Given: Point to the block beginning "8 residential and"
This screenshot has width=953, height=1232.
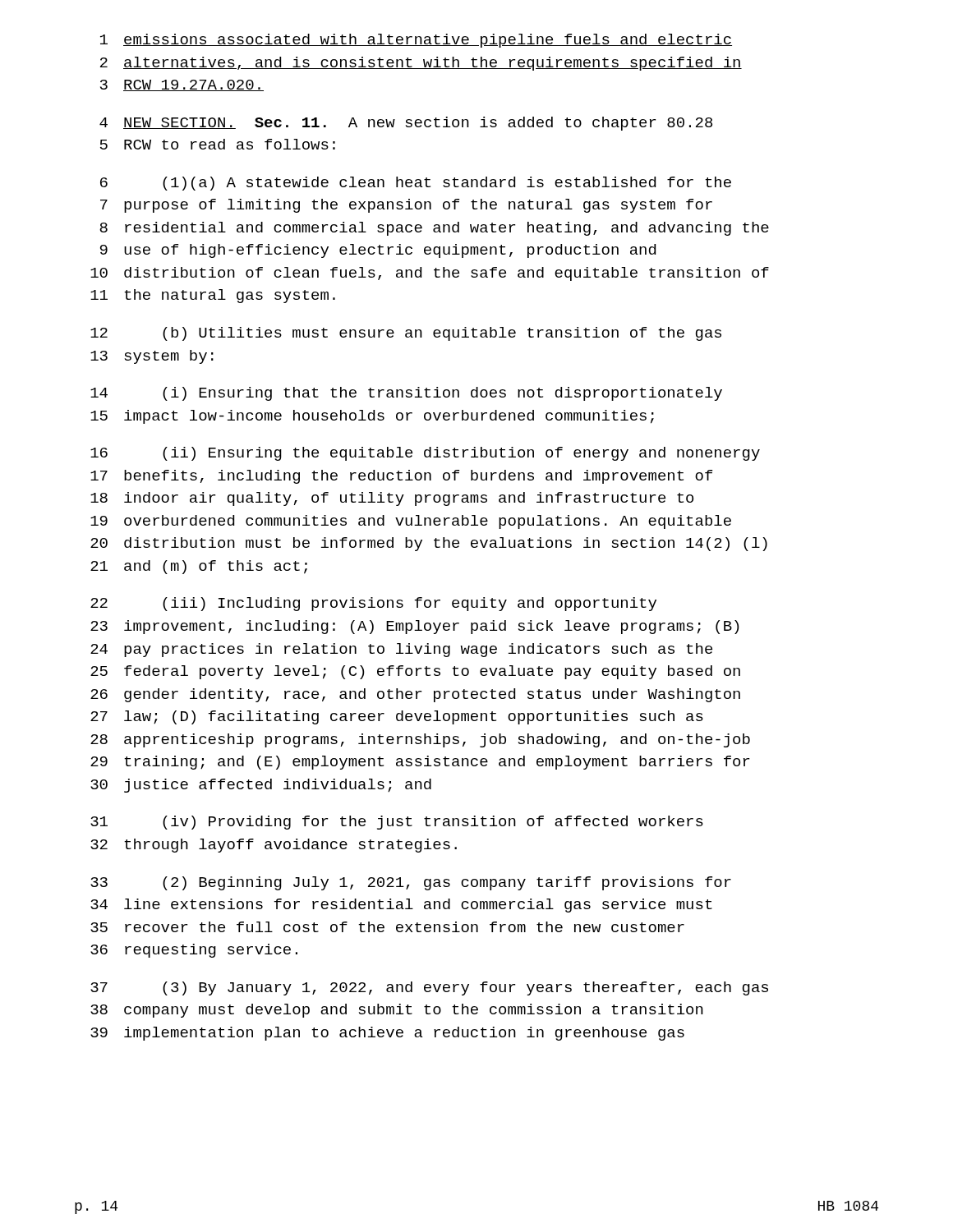Looking at the screenshot, I should pyautogui.click(x=476, y=229).
